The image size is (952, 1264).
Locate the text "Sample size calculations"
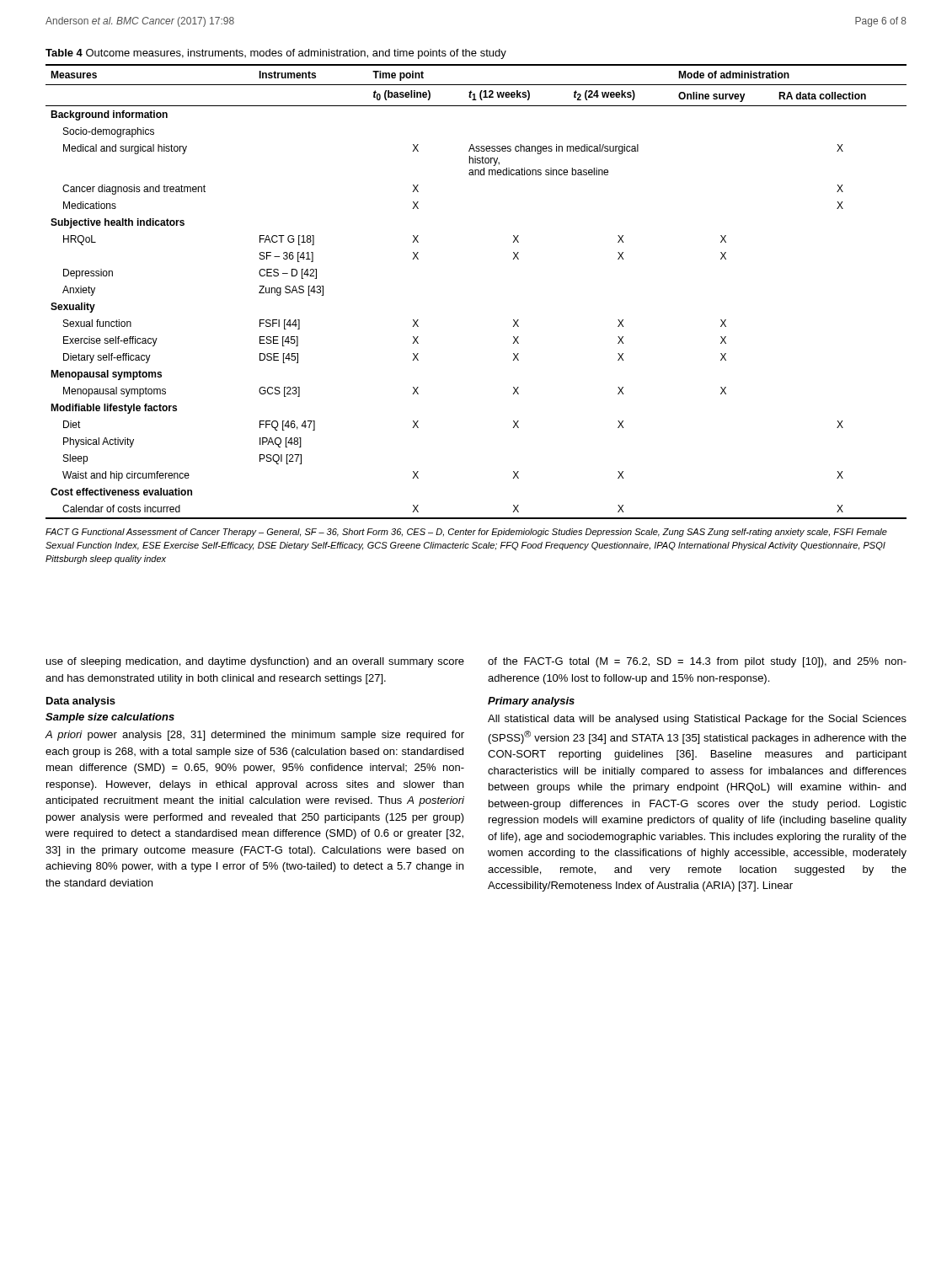[x=110, y=717]
